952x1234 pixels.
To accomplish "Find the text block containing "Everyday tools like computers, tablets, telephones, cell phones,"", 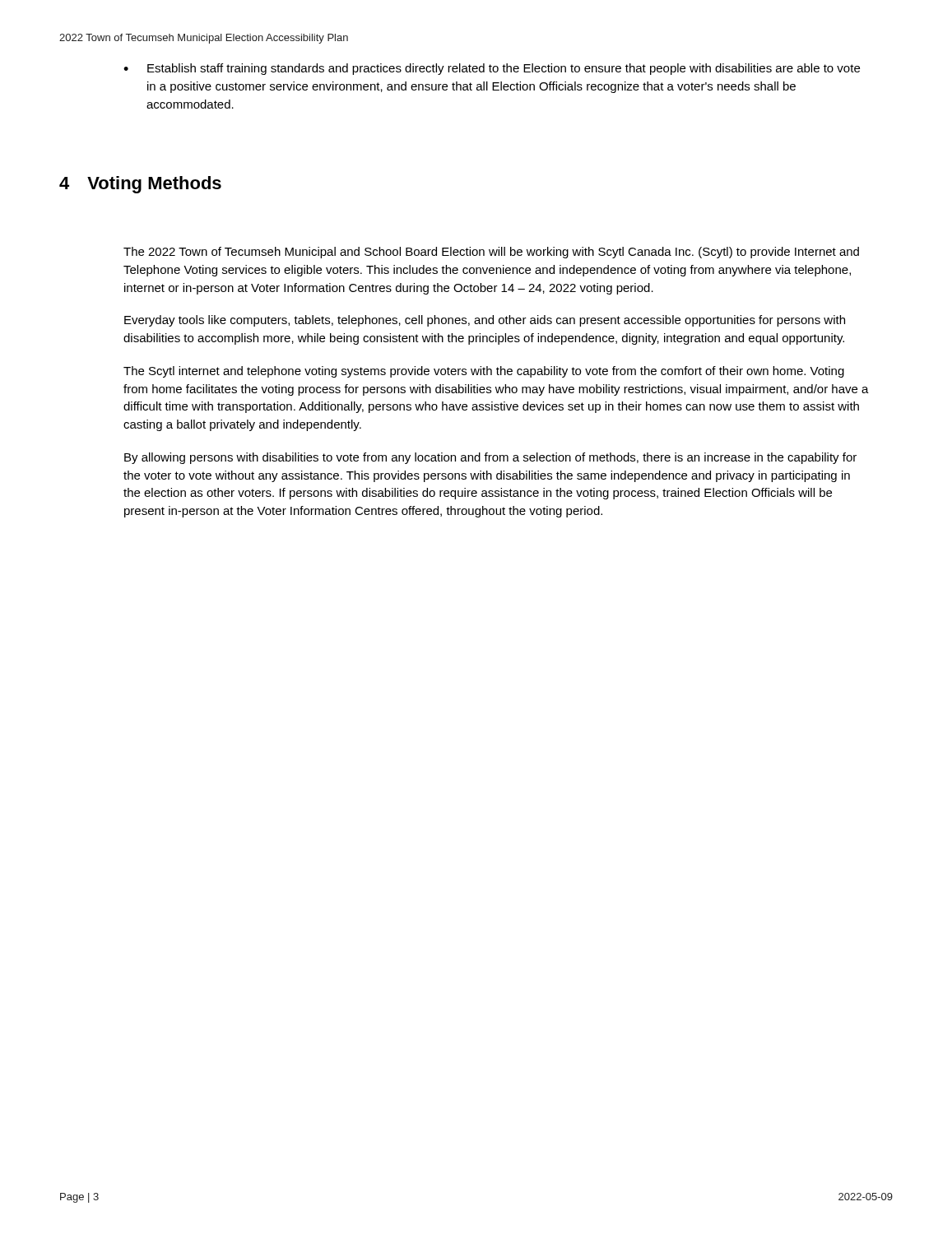I will [x=485, y=329].
